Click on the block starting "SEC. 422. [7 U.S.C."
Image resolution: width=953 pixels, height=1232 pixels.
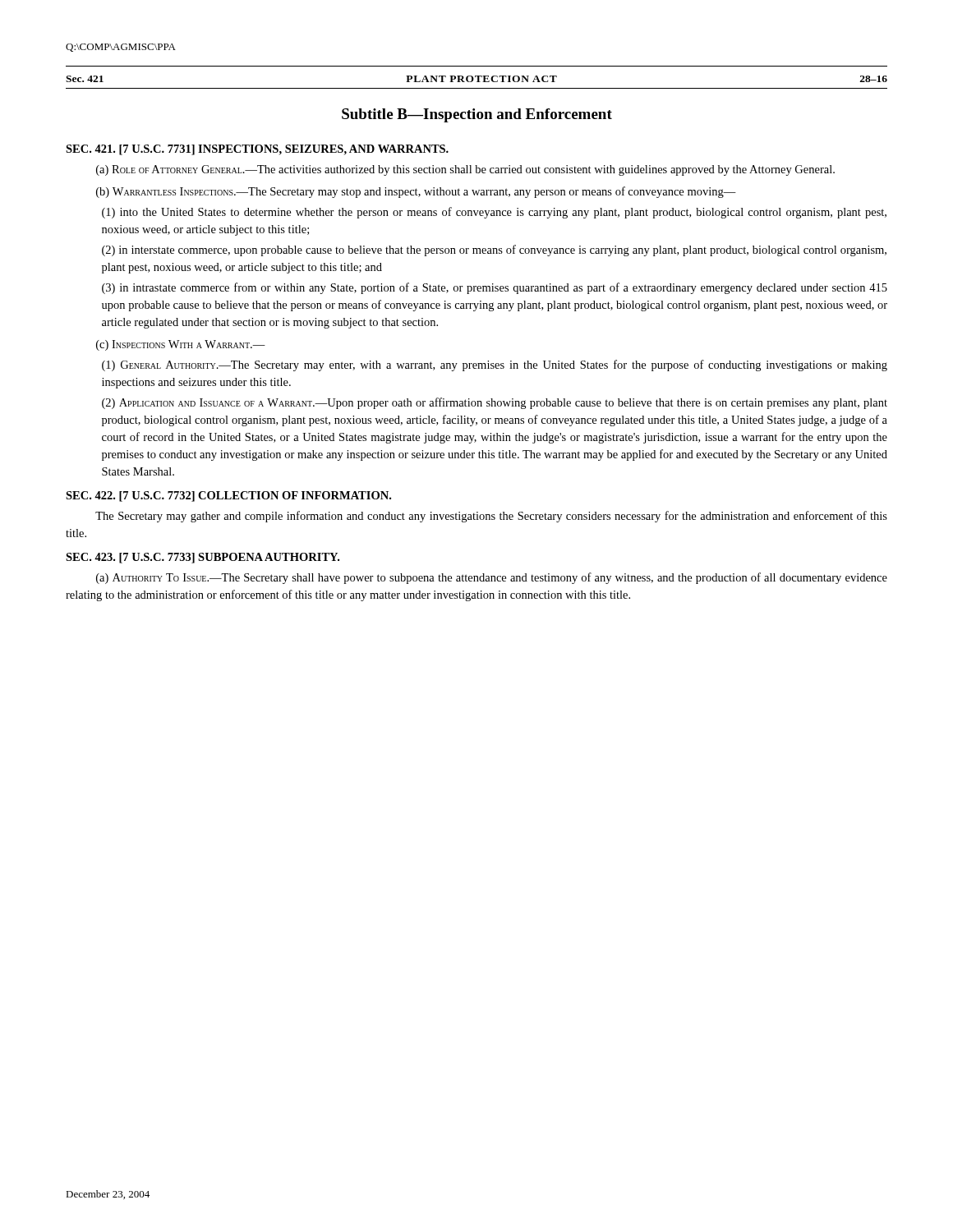click(229, 495)
